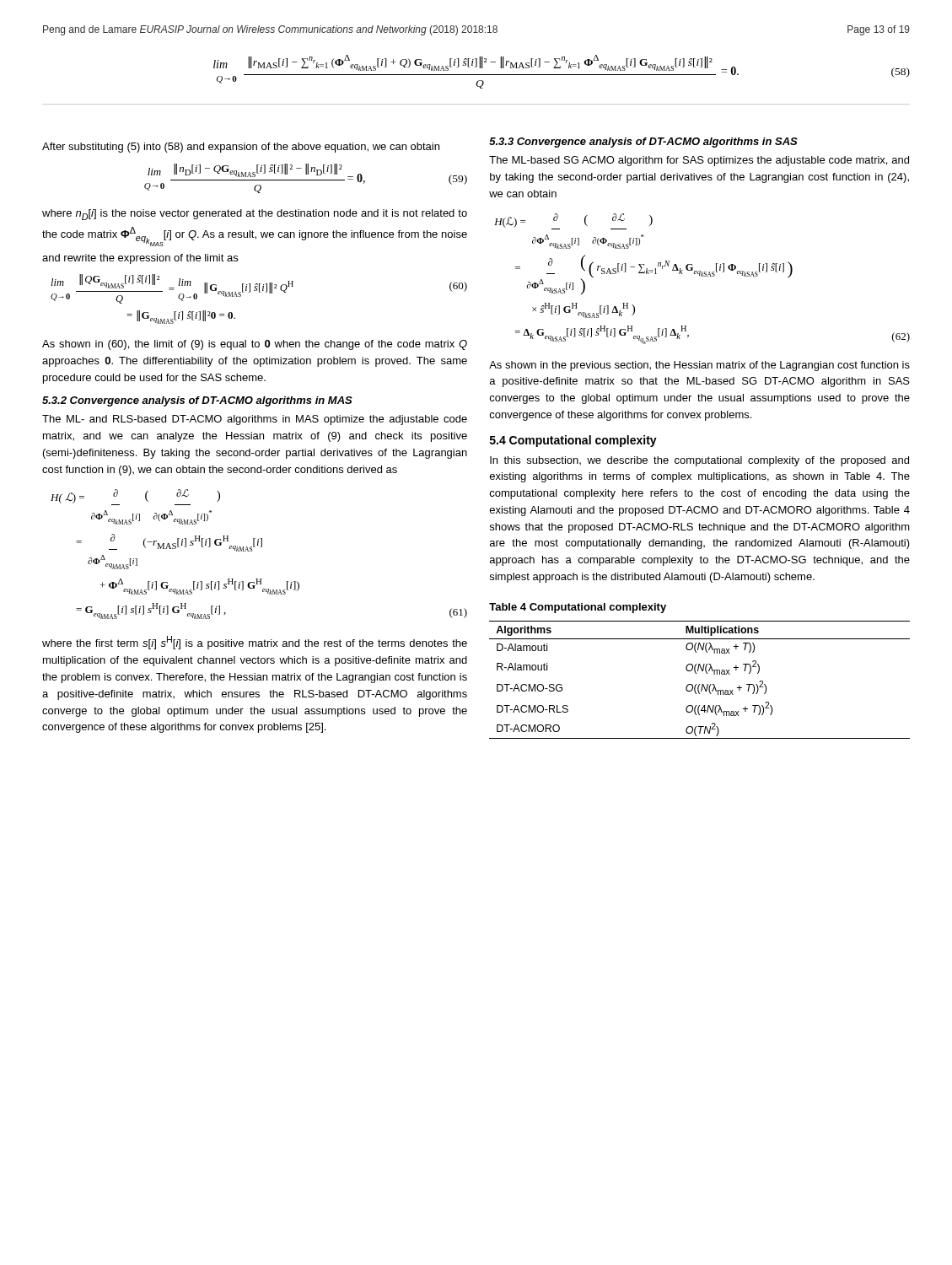Navigate to the text starting "5.3.3 Convergence analysis of DT-ACMO algorithms in"
Image resolution: width=952 pixels, height=1265 pixels.
[x=643, y=141]
